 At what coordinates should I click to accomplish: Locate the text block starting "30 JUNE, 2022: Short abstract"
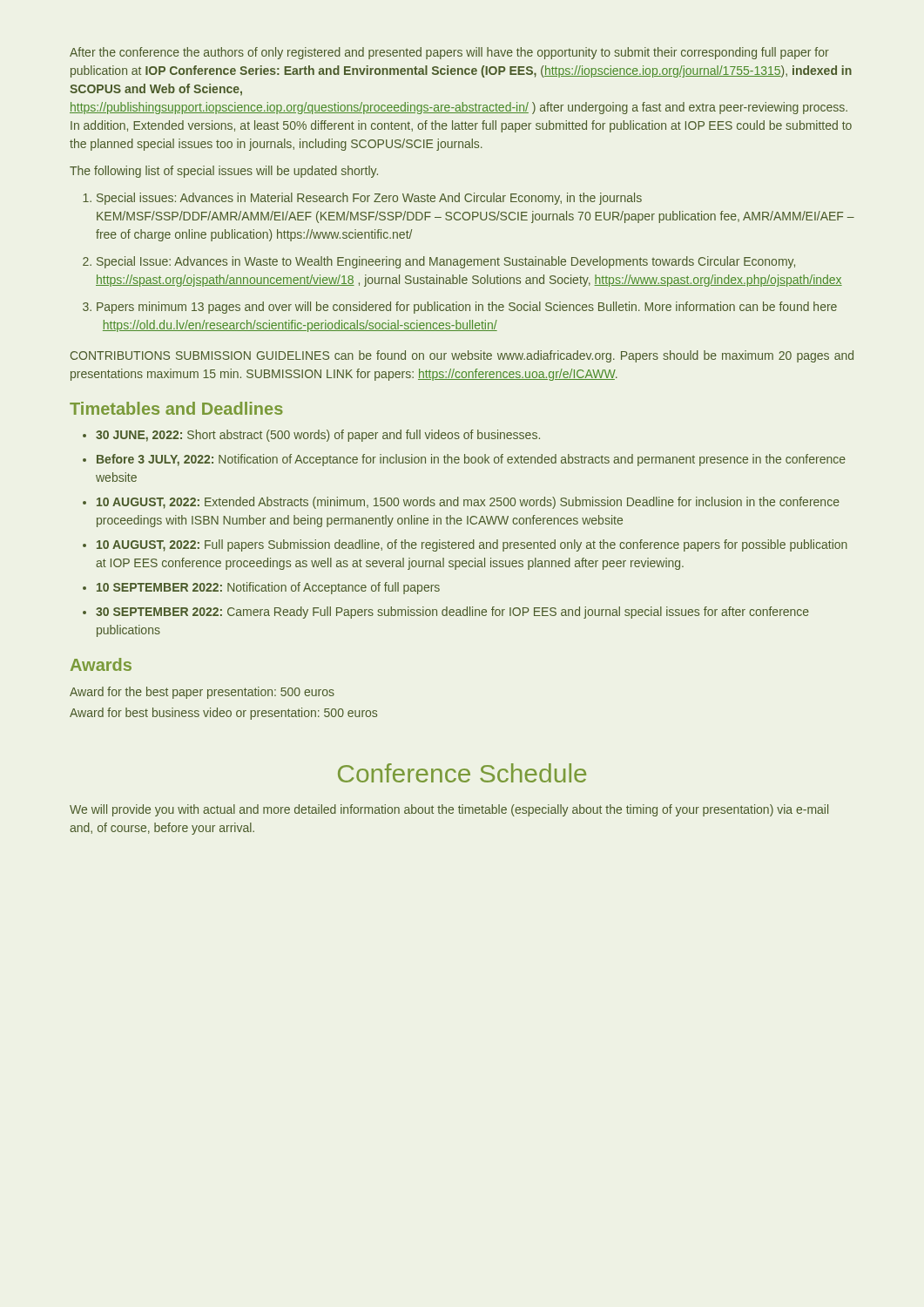318,435
